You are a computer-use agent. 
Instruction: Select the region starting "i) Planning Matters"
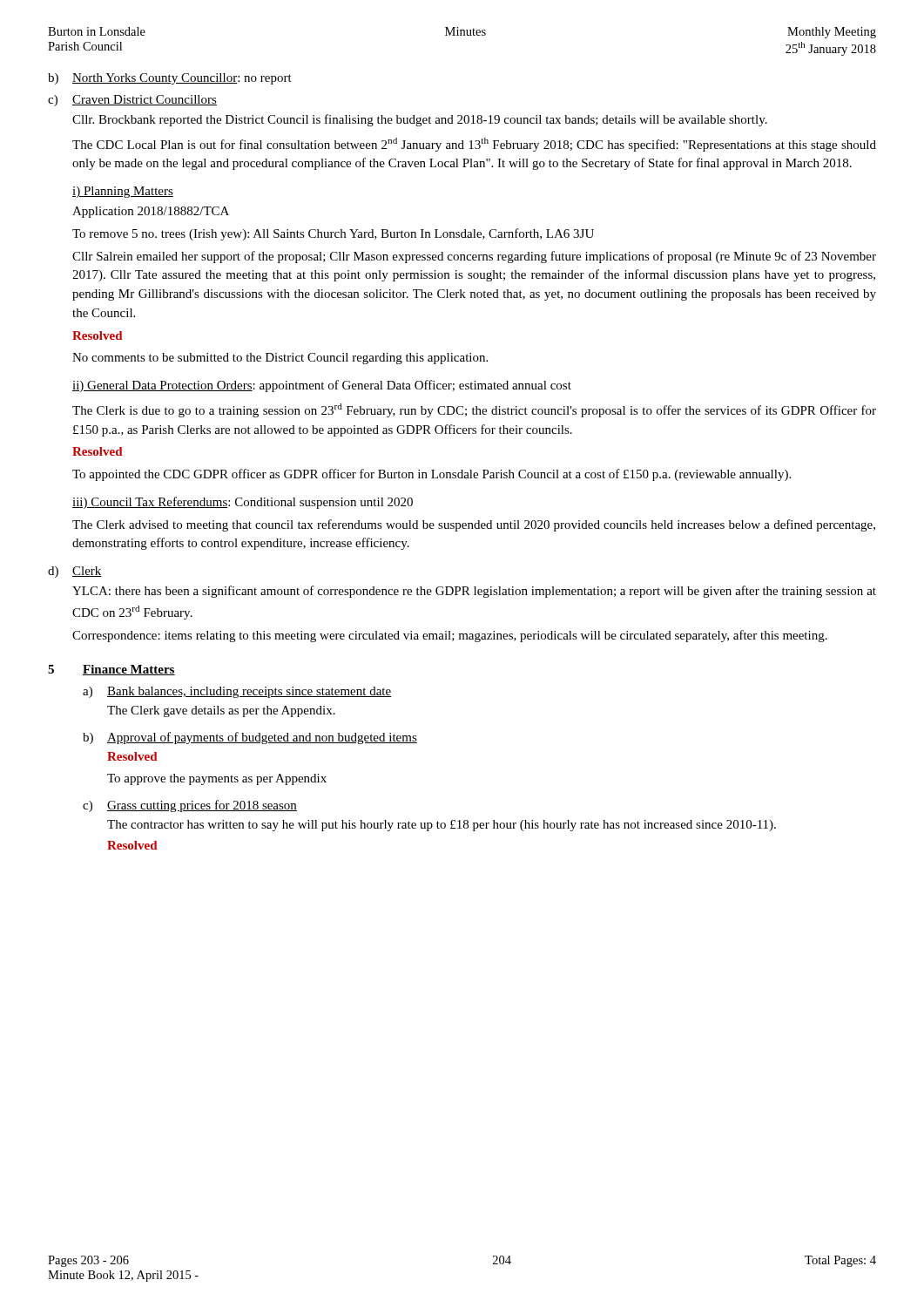[123, 191]
